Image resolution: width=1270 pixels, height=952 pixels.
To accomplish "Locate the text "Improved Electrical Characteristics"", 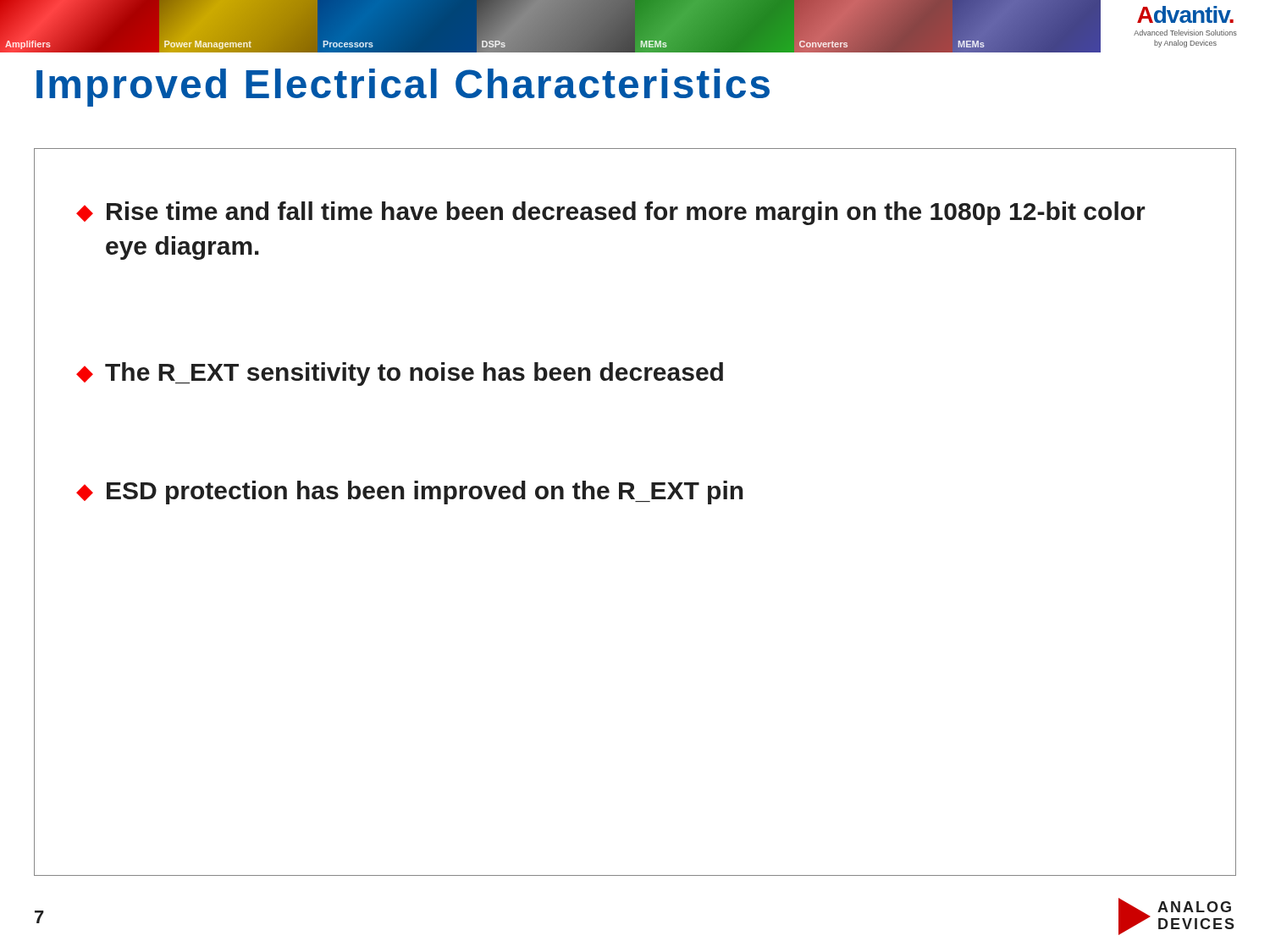I will 563,84.
